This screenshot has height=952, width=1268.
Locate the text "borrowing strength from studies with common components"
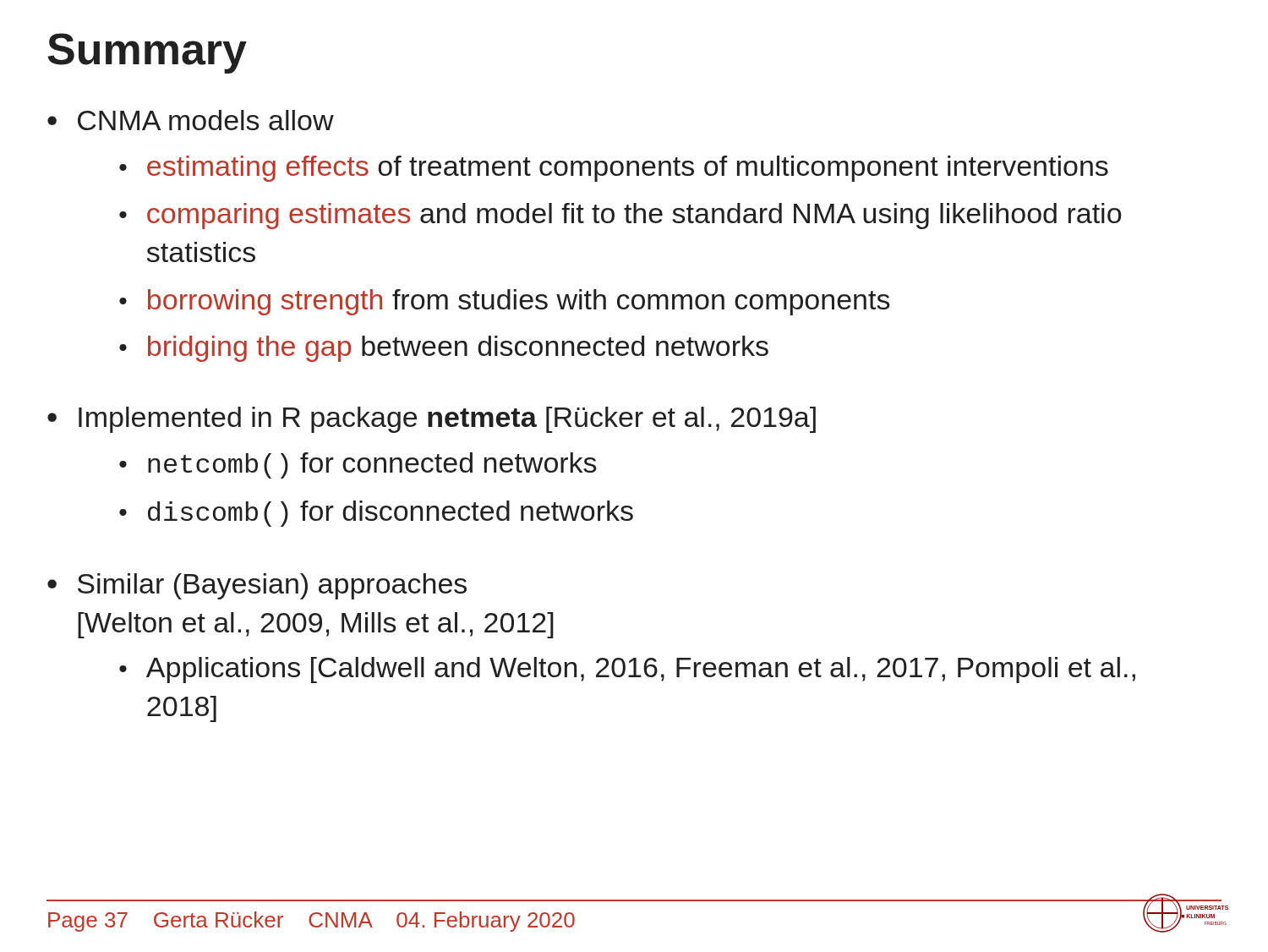[x=680, y=300]
